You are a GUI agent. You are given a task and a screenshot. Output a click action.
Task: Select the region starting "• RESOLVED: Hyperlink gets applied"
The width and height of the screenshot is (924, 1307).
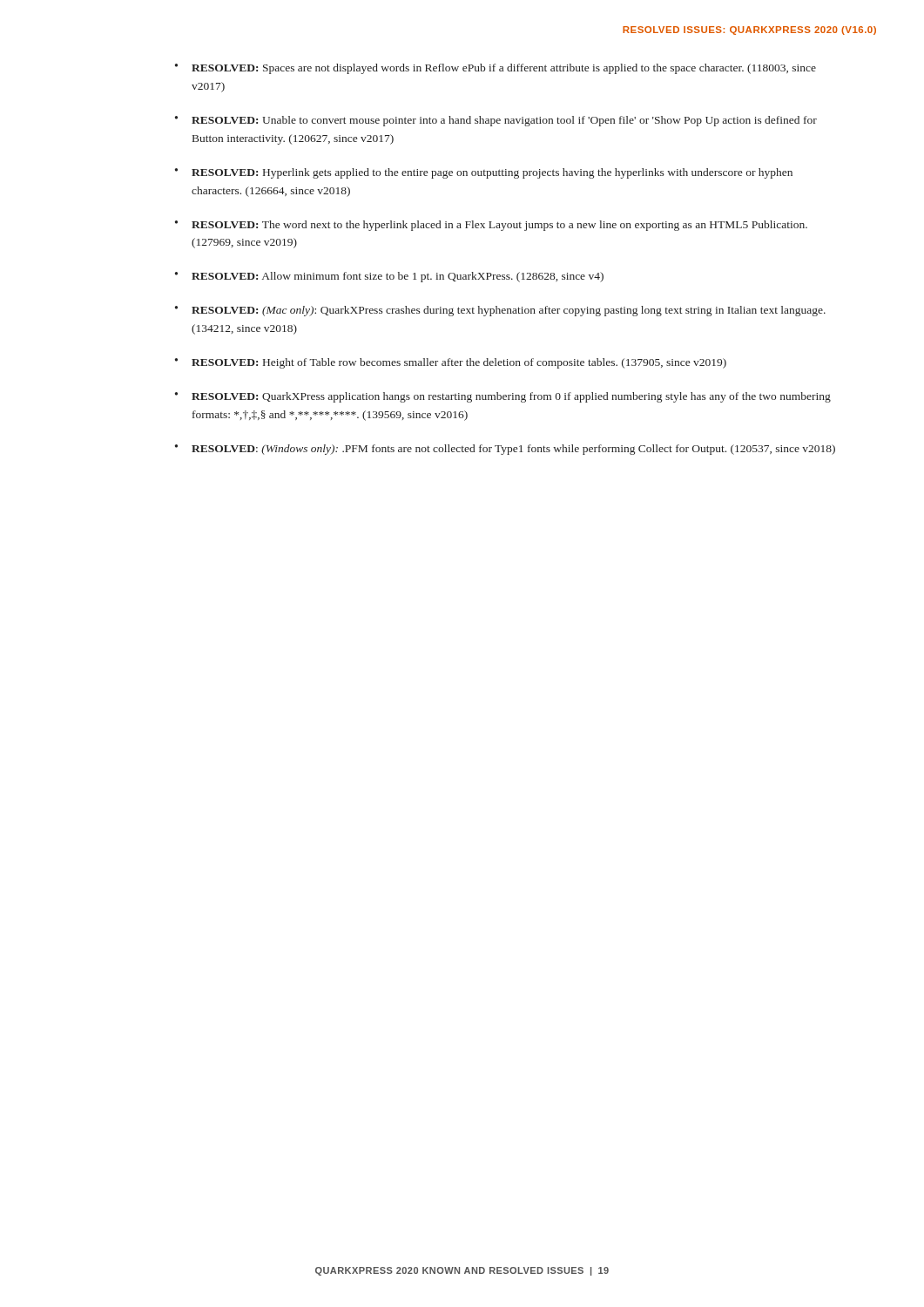(x=510, y=182)
